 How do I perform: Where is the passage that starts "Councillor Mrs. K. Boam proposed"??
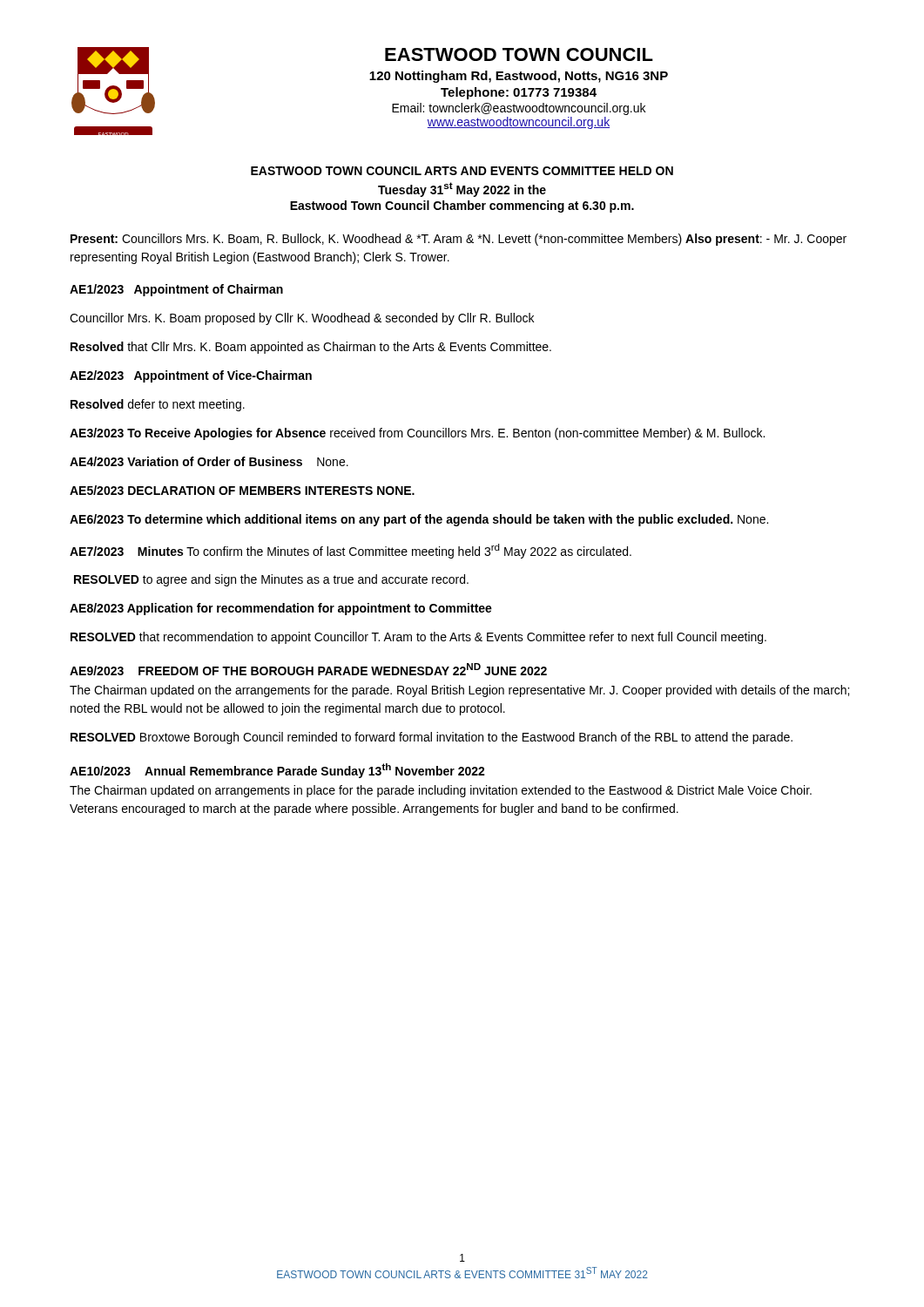click(302, 318)
